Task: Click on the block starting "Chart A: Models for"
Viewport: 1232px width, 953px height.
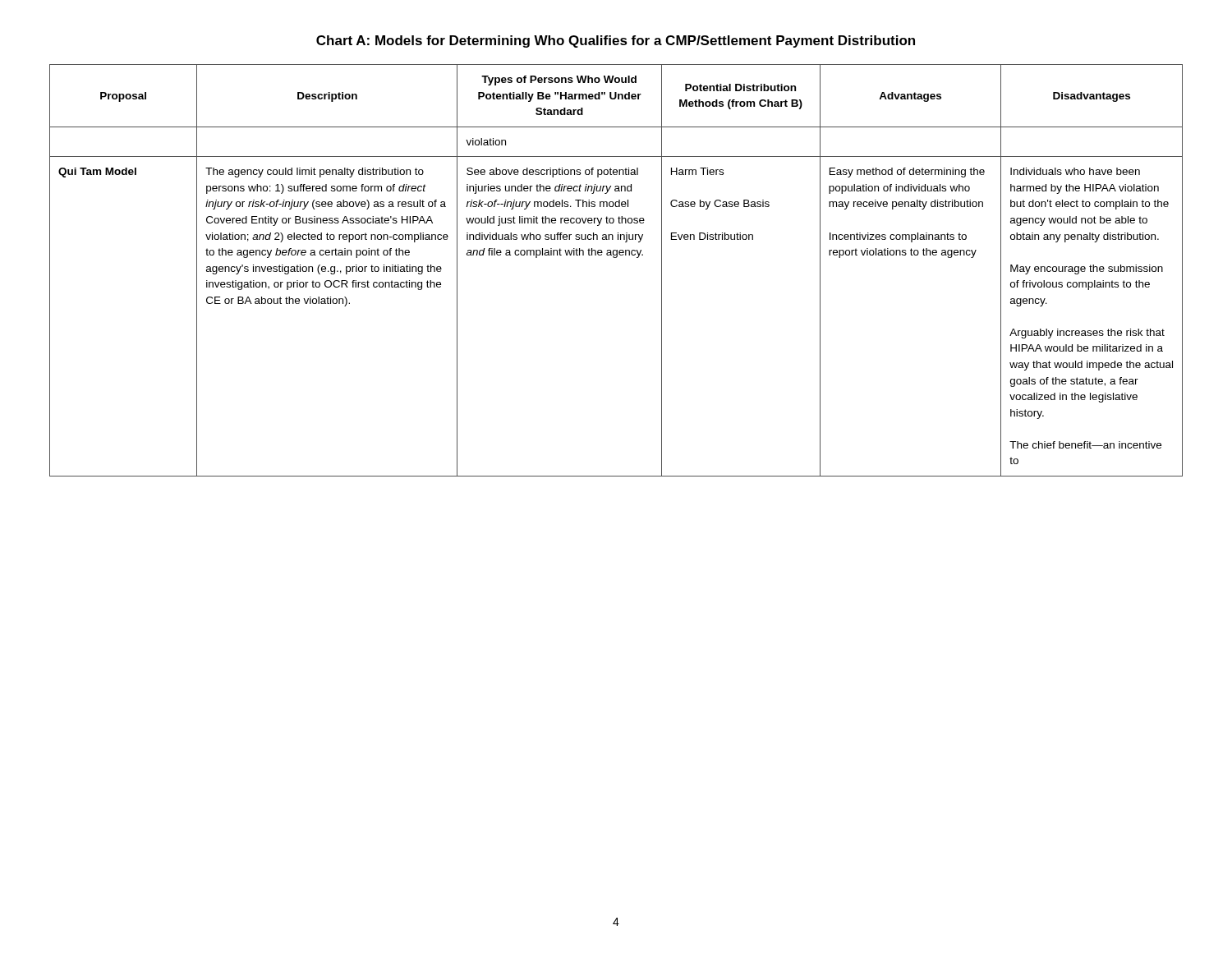Action: tap(616, 41)
